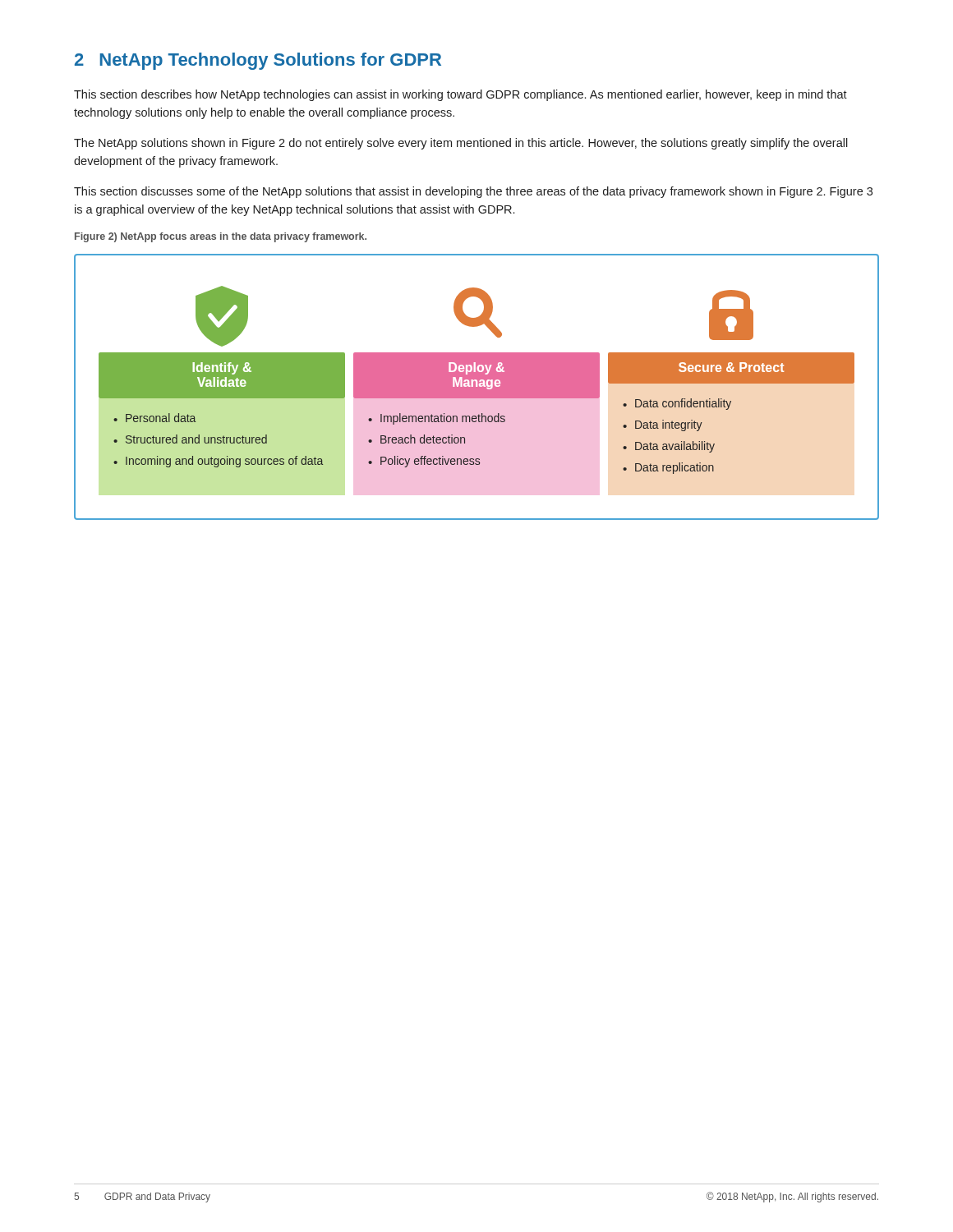Click on the caption that reads "Figure 2) NetApp"
Viewport: 953px width, 1232px height.
pos(221,236)
